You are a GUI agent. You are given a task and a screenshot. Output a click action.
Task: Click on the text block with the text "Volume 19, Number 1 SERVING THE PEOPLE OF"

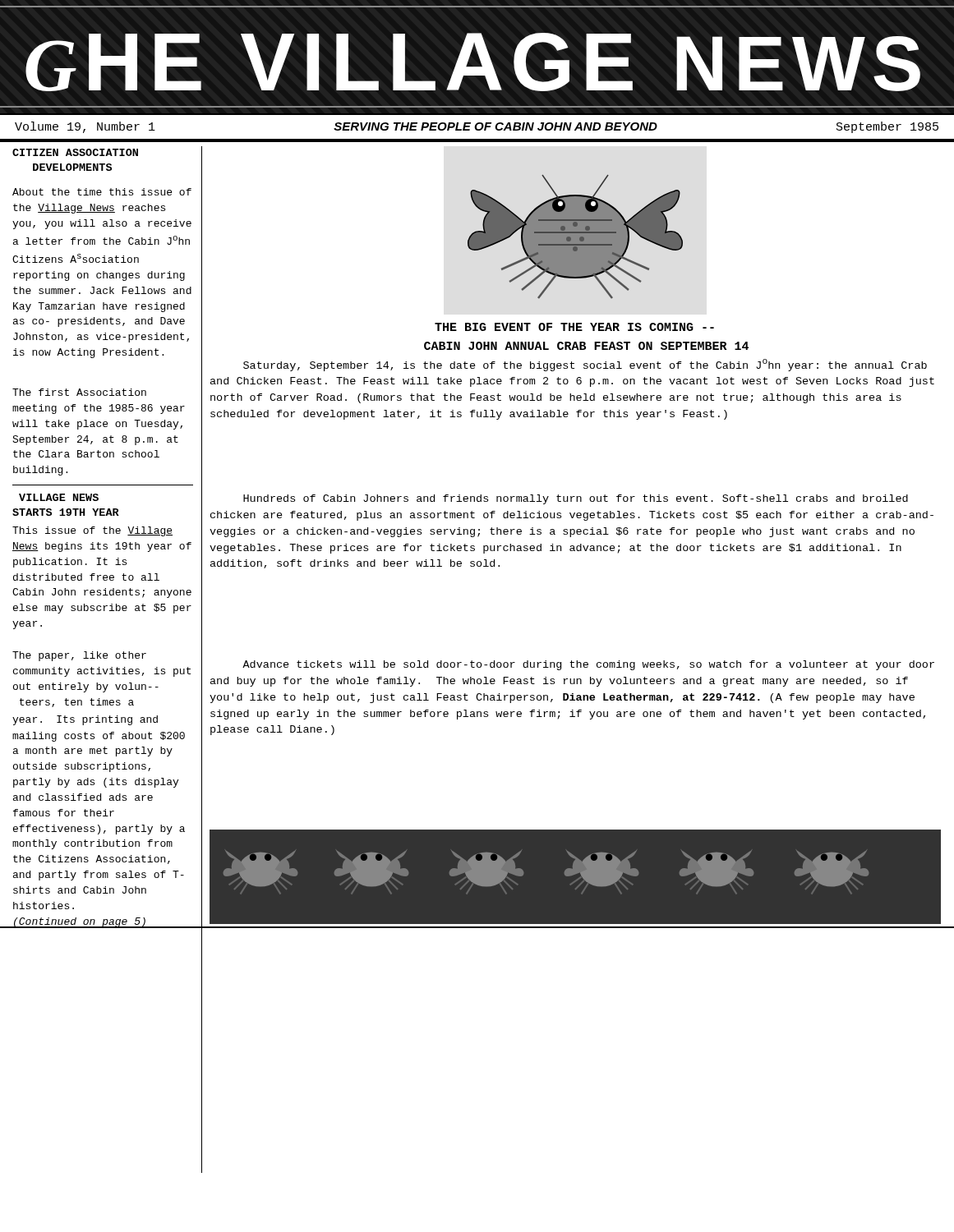[x=477, y=127]
